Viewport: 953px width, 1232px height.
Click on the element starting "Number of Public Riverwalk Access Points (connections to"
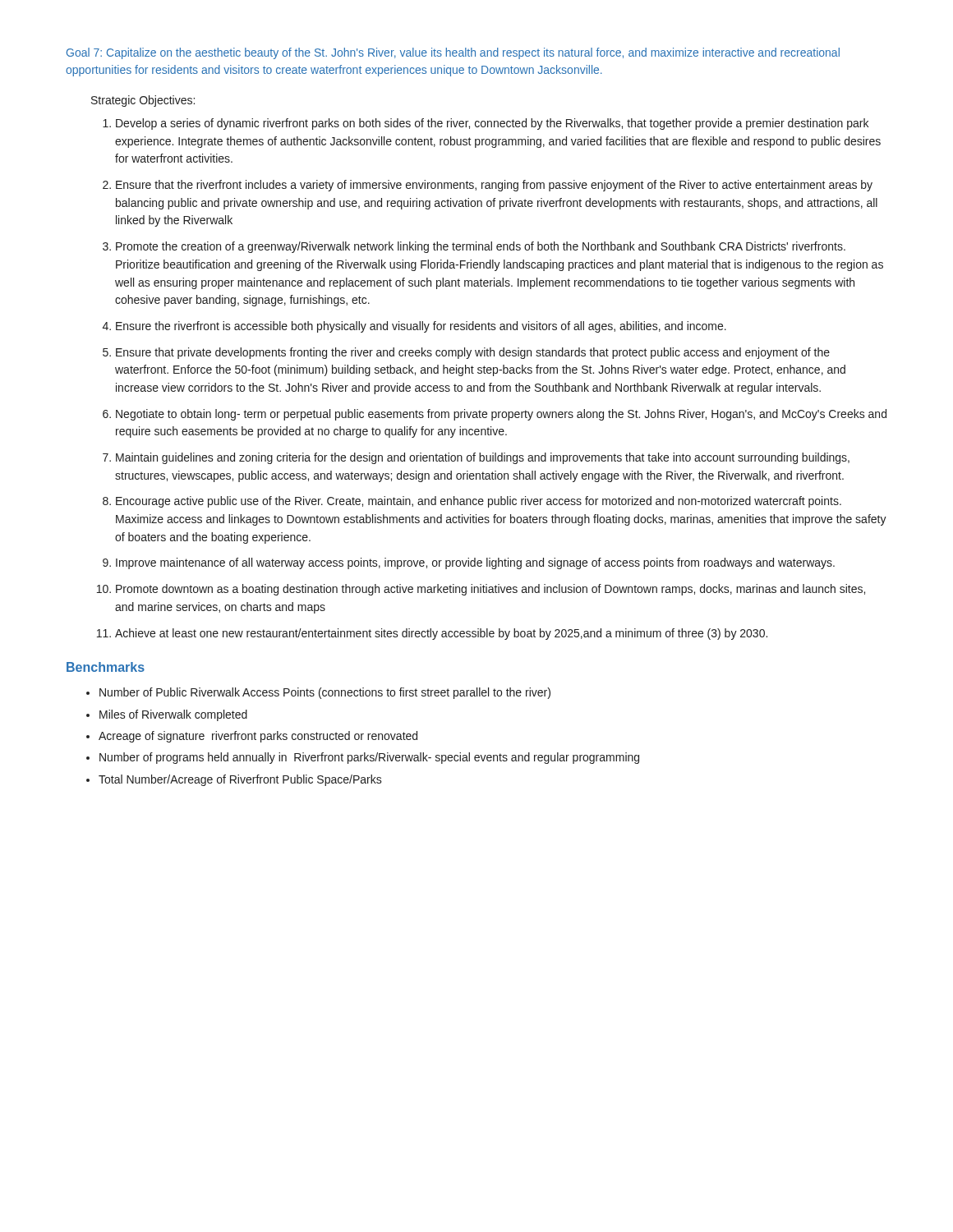pos(325,693)
